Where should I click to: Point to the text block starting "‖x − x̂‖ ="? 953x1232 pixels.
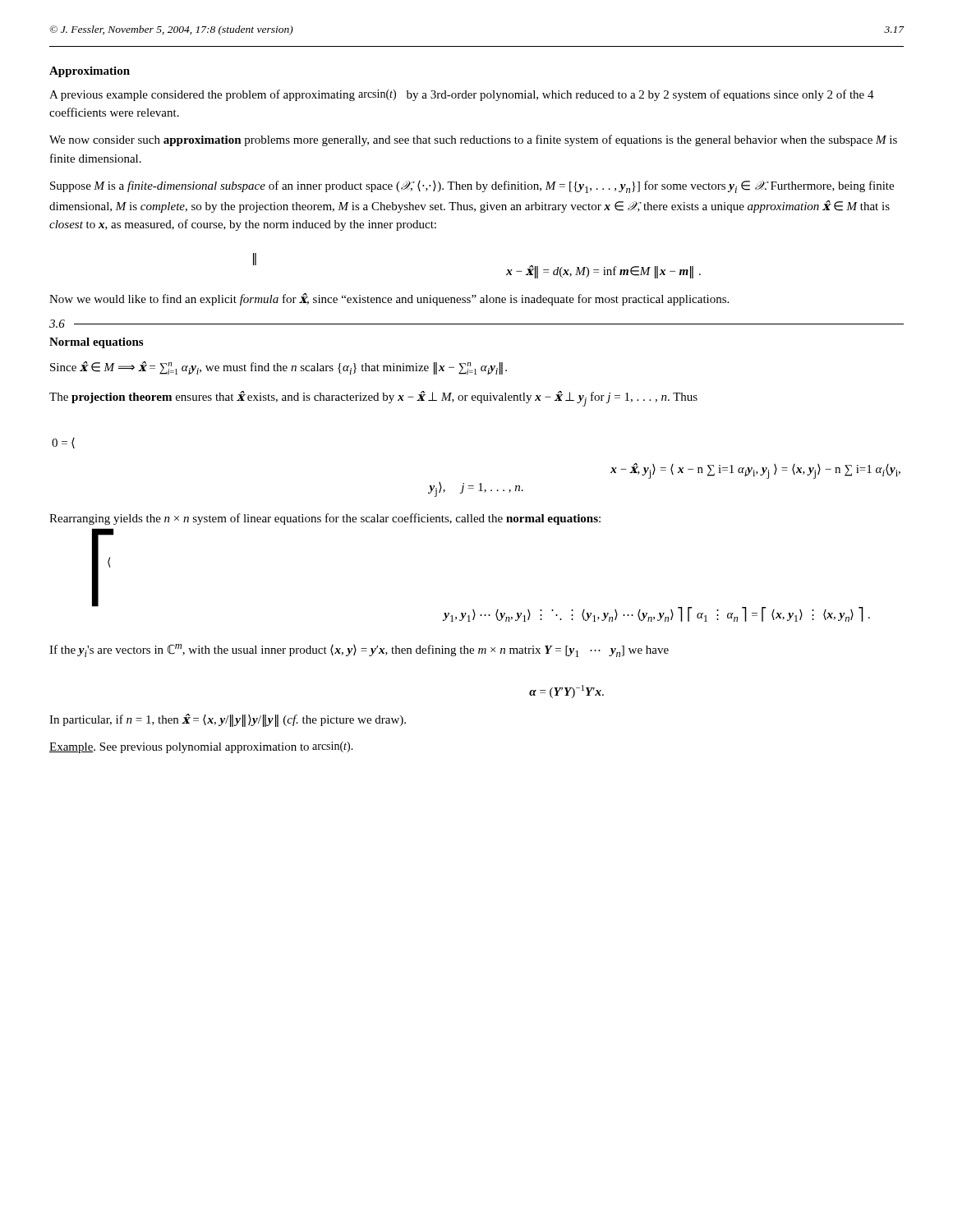[255, 265]
